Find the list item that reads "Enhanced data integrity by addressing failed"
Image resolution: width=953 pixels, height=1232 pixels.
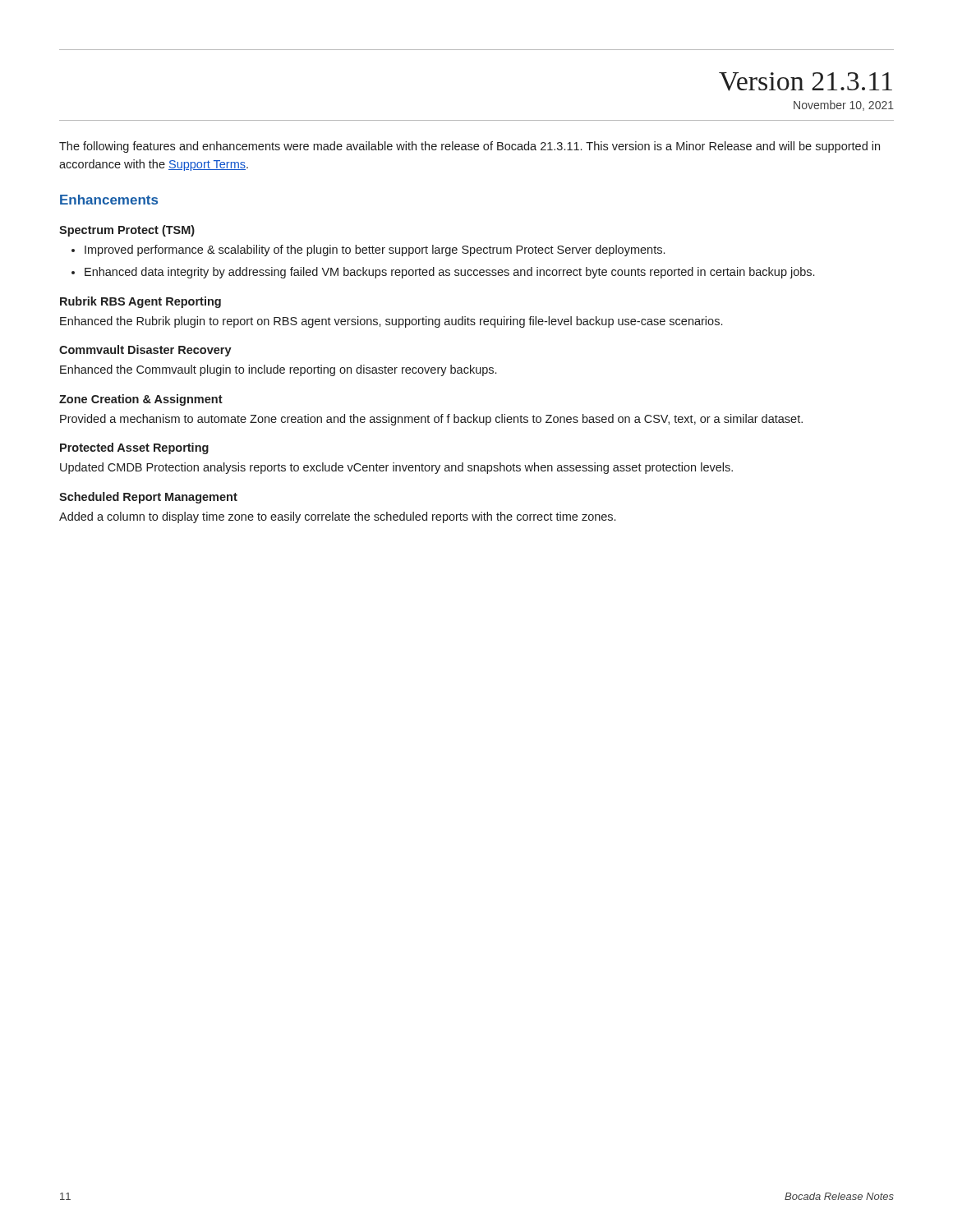(x=450, y=272)
